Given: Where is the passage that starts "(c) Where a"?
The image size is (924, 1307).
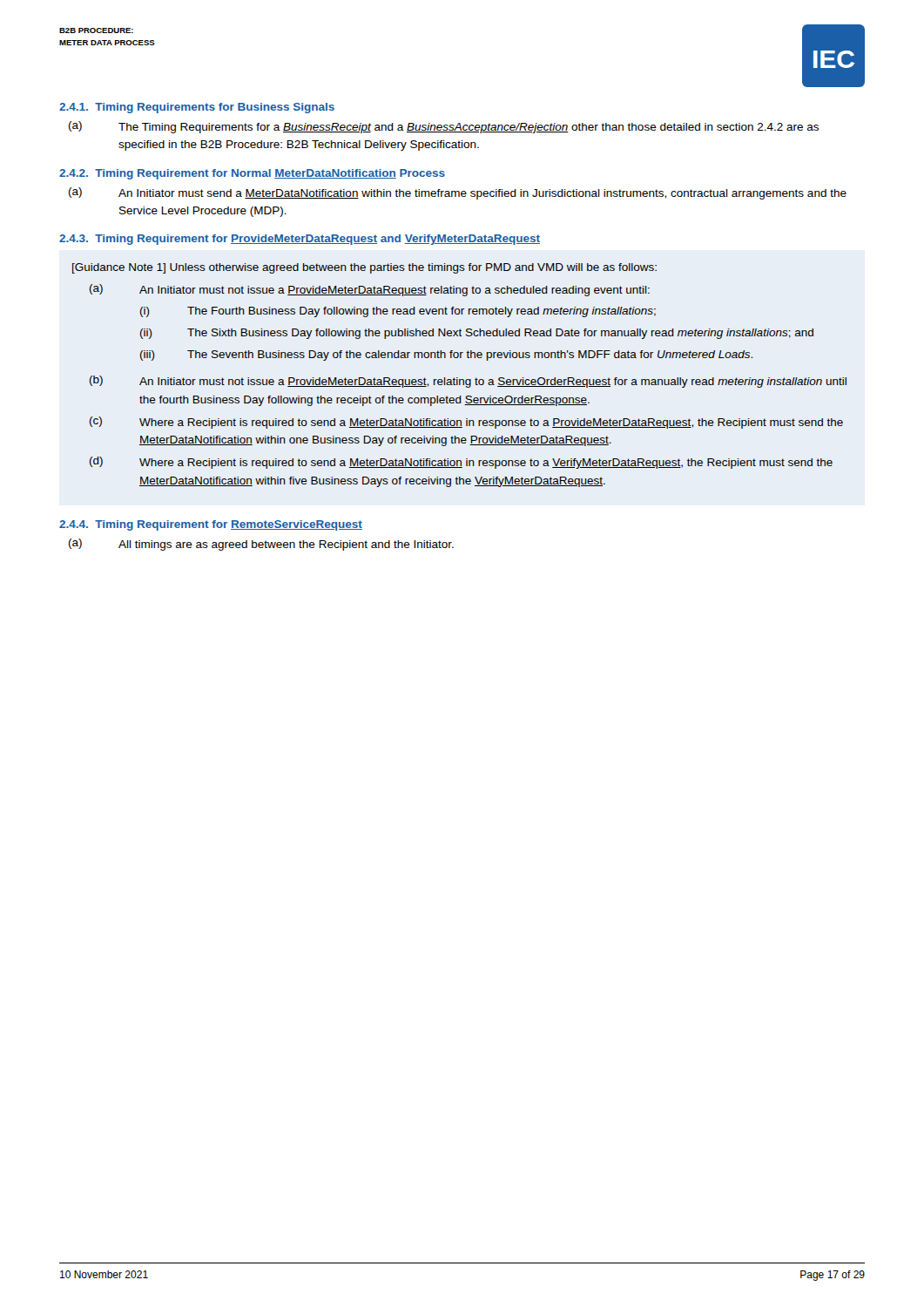Looking at the screenshot, I should 466,431.
